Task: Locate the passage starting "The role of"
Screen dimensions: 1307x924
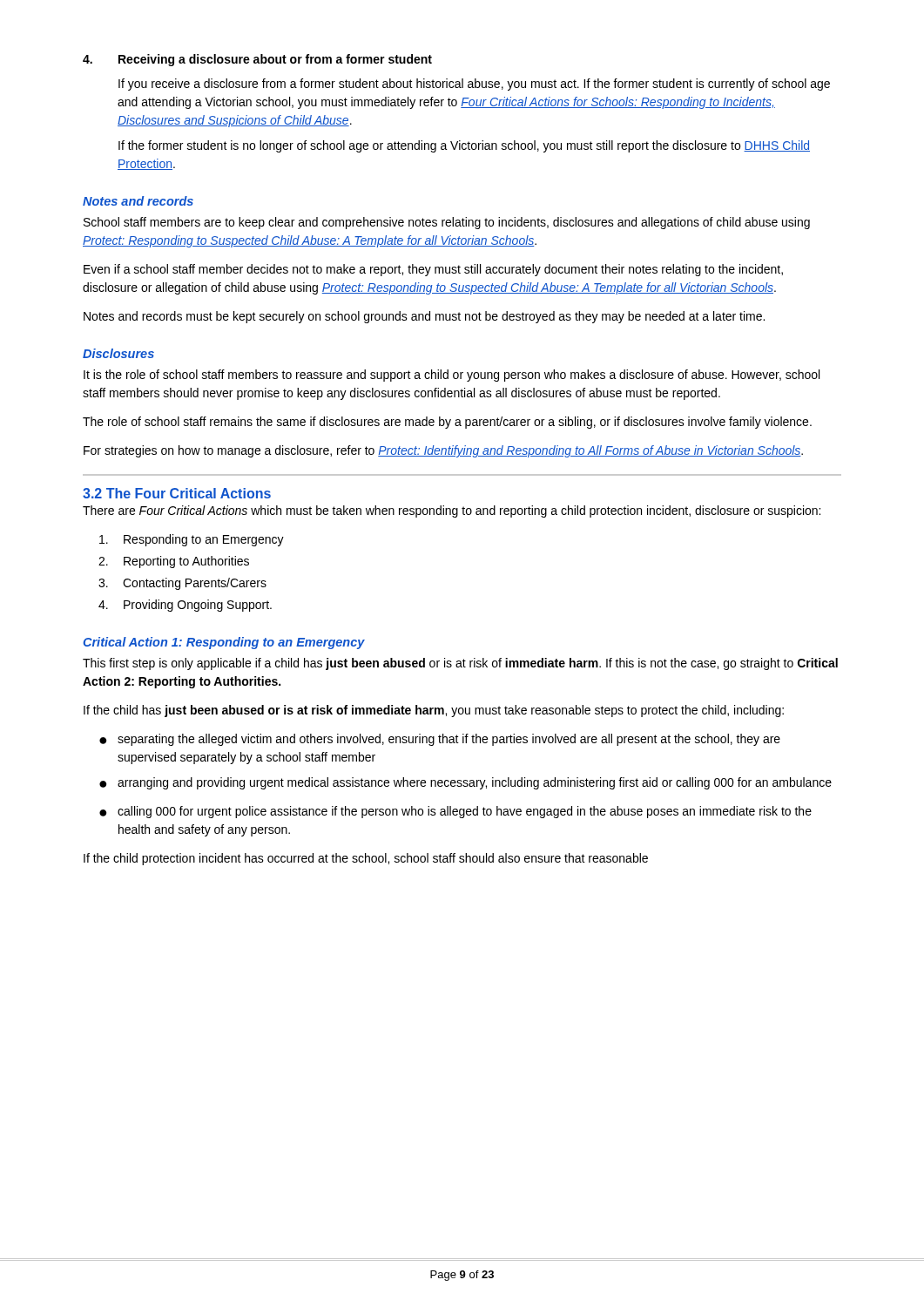Action: pos(448,422)
